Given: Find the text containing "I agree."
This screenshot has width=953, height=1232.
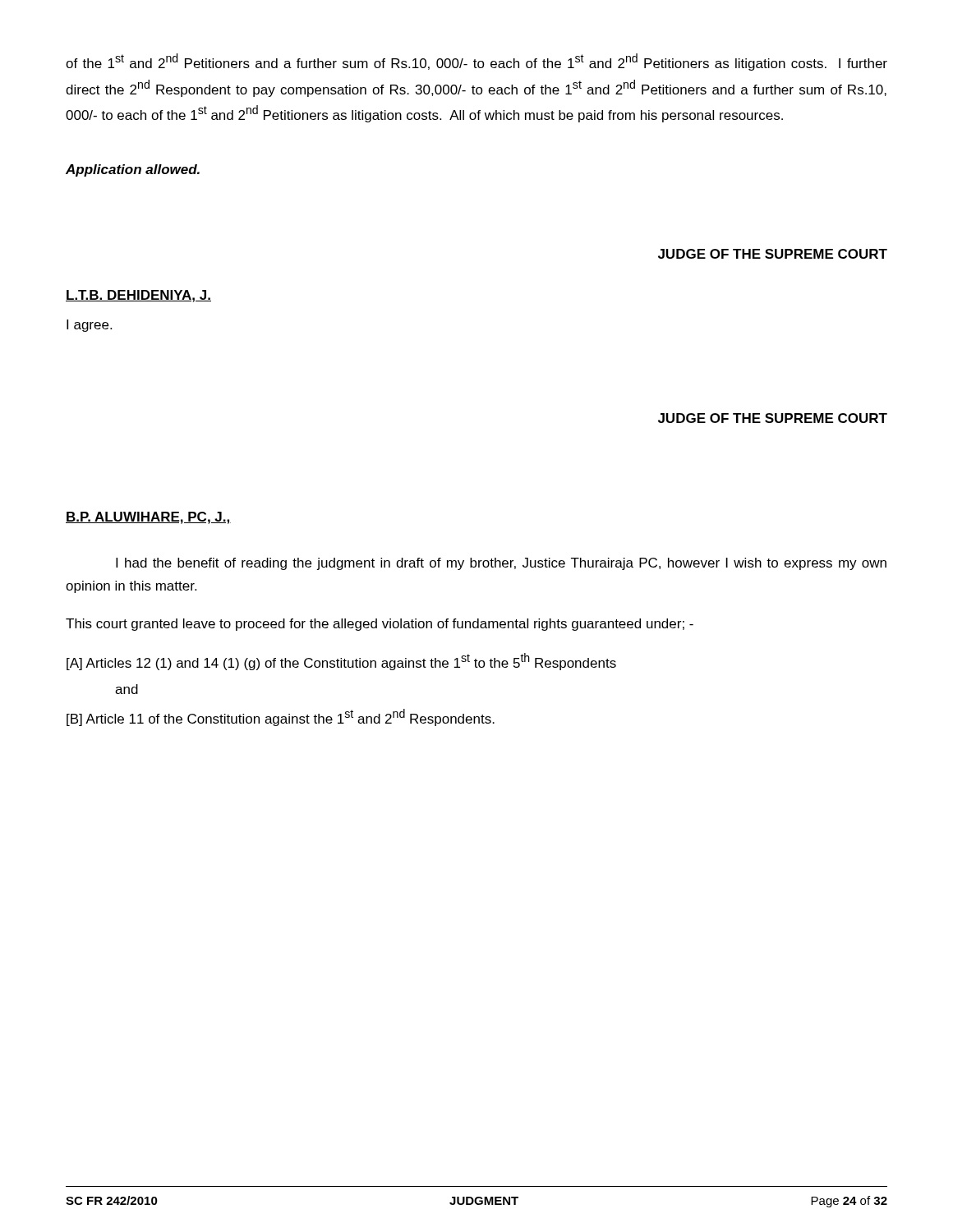Looking at the screenshot, I should [x=89, y=325].
